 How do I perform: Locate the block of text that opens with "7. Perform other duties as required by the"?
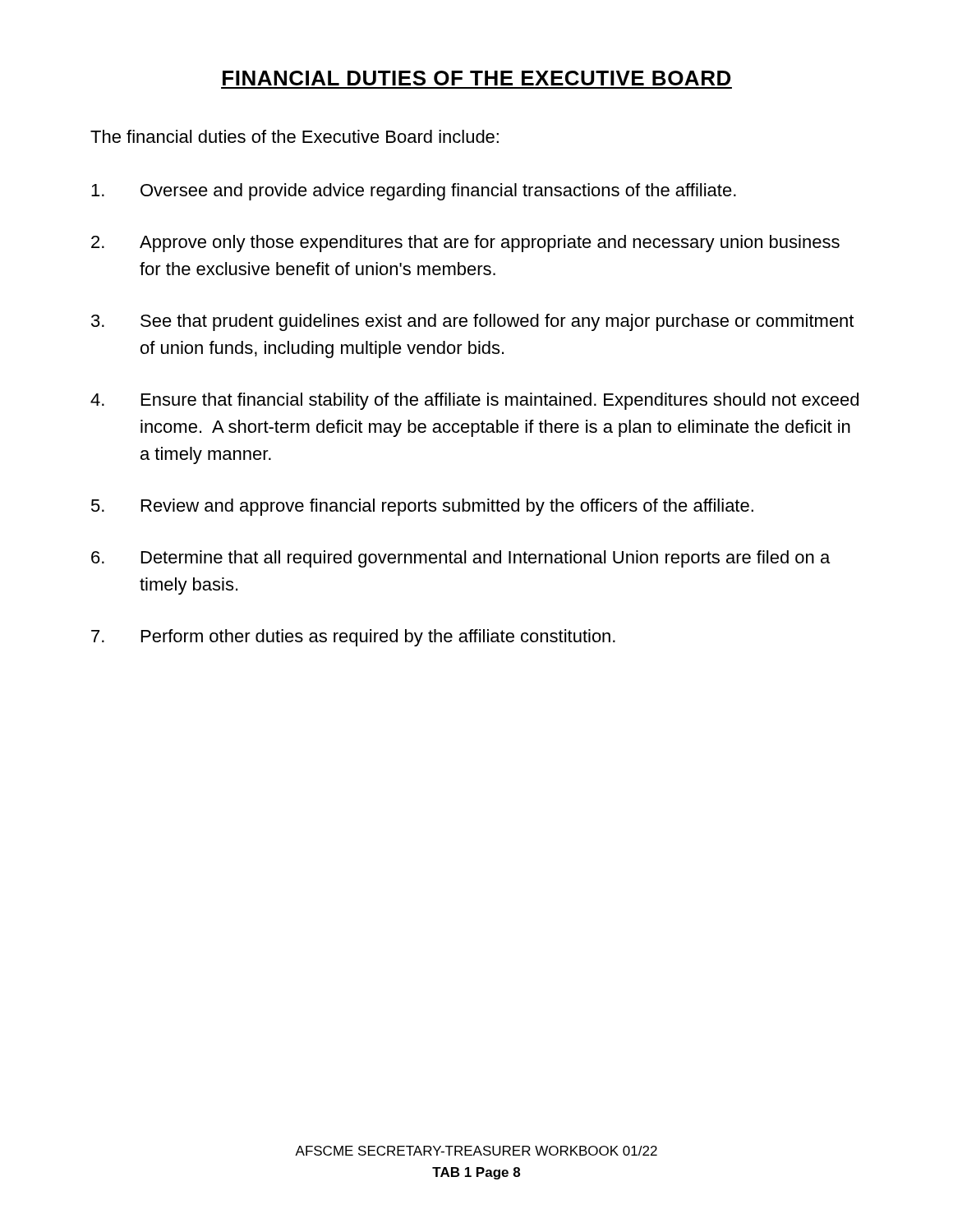pyautogui.click(x=476, y=636)
